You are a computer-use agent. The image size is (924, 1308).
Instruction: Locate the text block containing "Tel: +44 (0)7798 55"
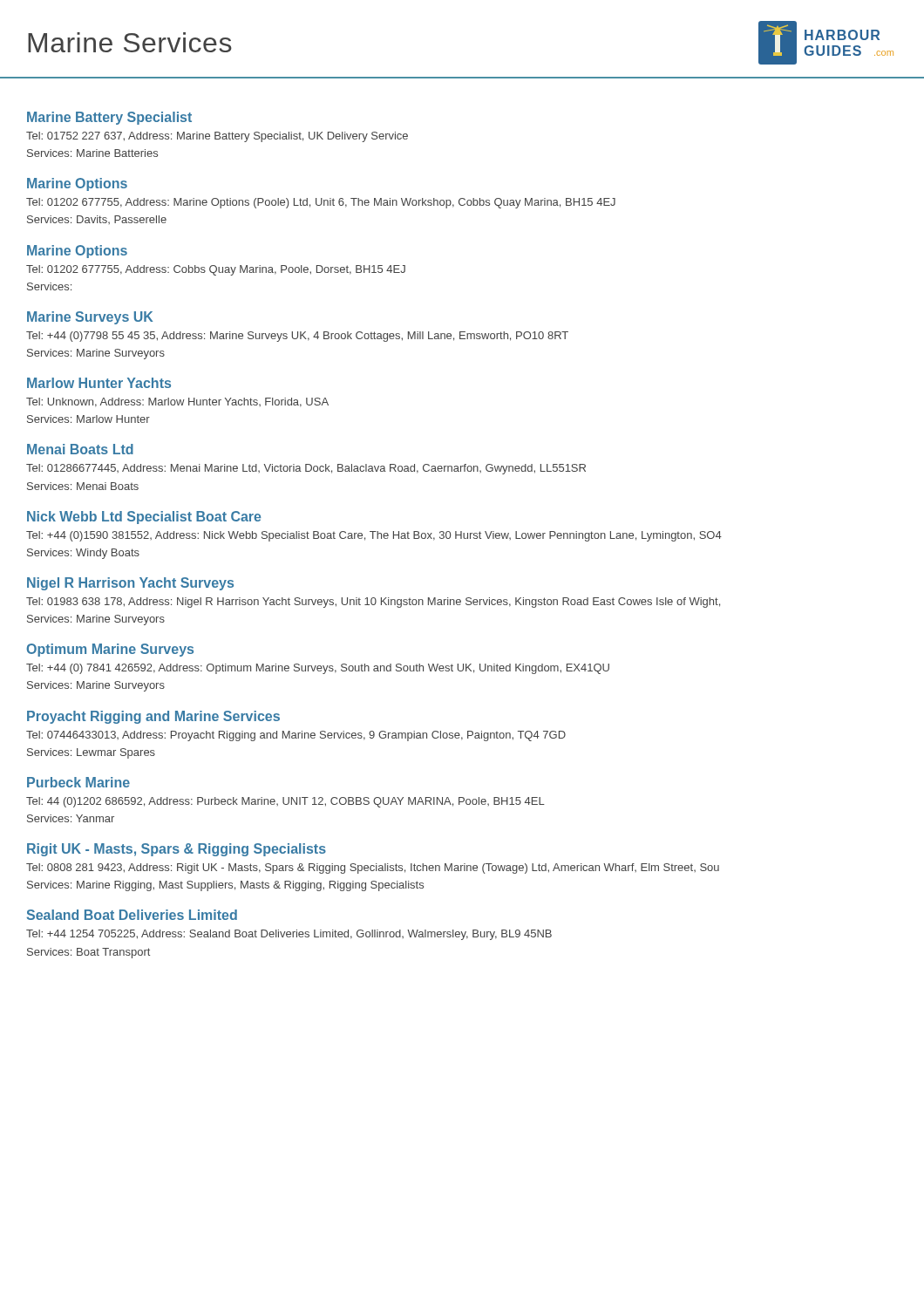[297, 344]
